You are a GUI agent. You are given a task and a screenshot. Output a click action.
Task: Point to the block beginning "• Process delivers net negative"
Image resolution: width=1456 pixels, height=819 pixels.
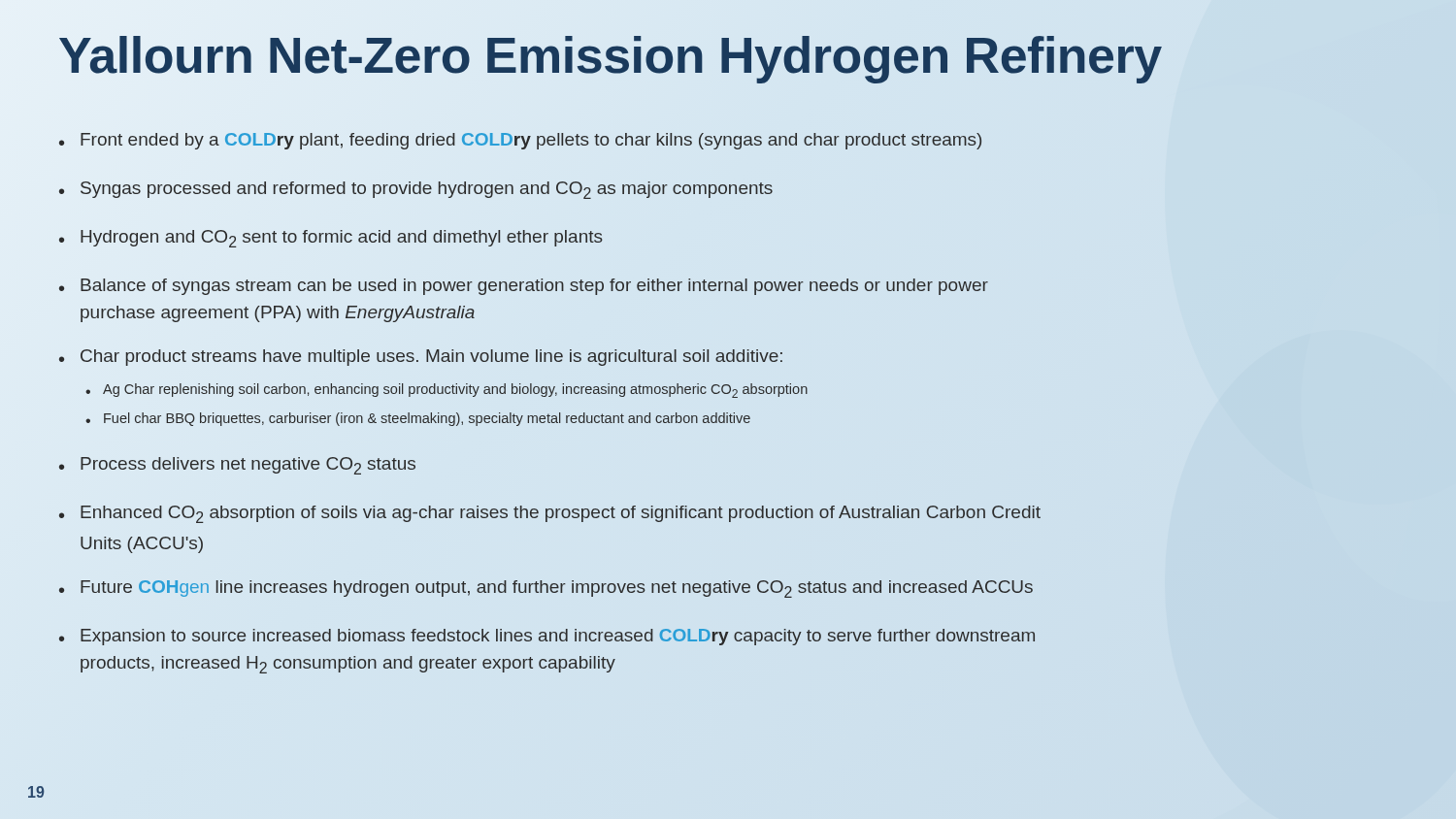(237, 466)
